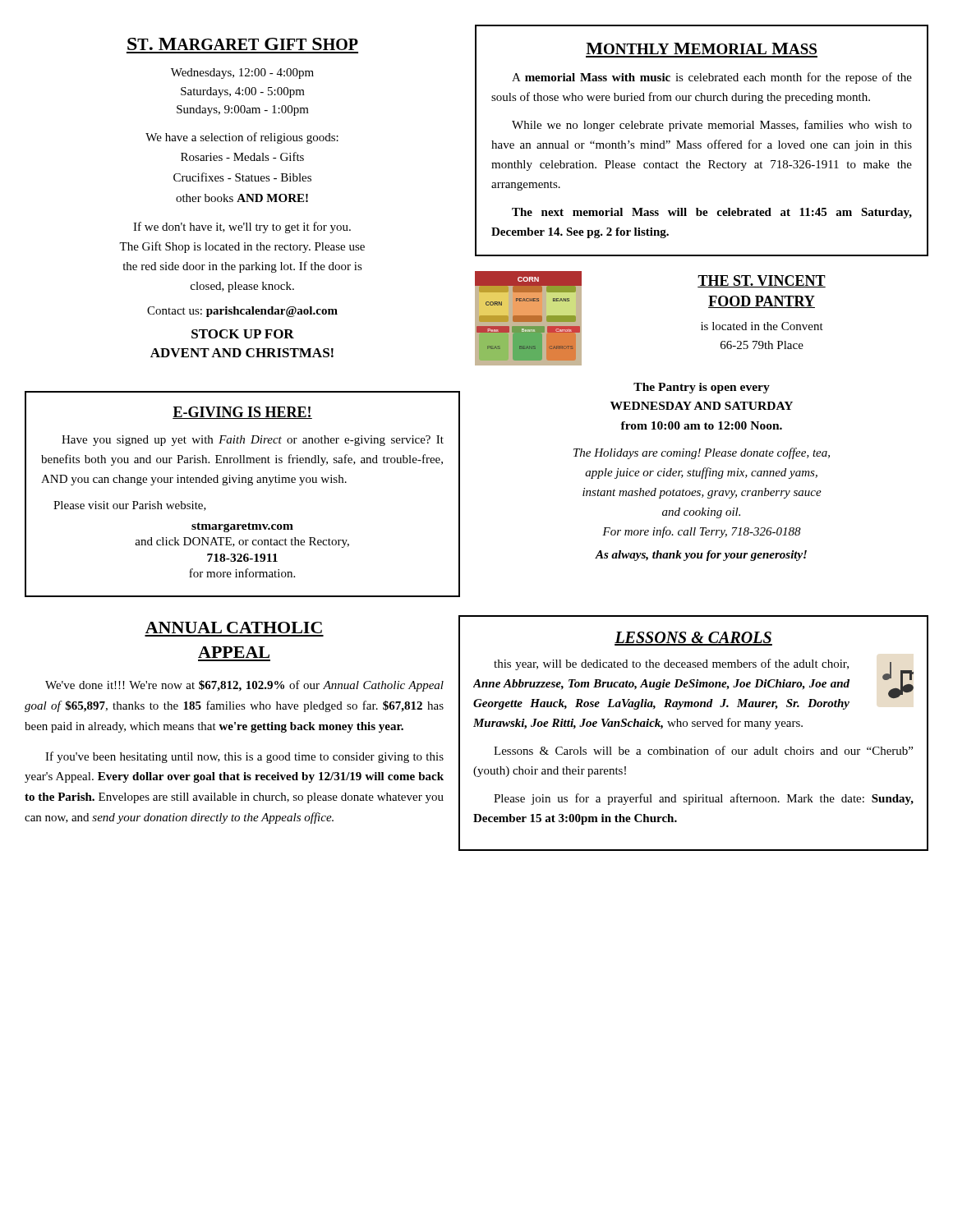Click on the text block that reads "Please join us for a"
The image size is (953, 1232).
[693, 808]
